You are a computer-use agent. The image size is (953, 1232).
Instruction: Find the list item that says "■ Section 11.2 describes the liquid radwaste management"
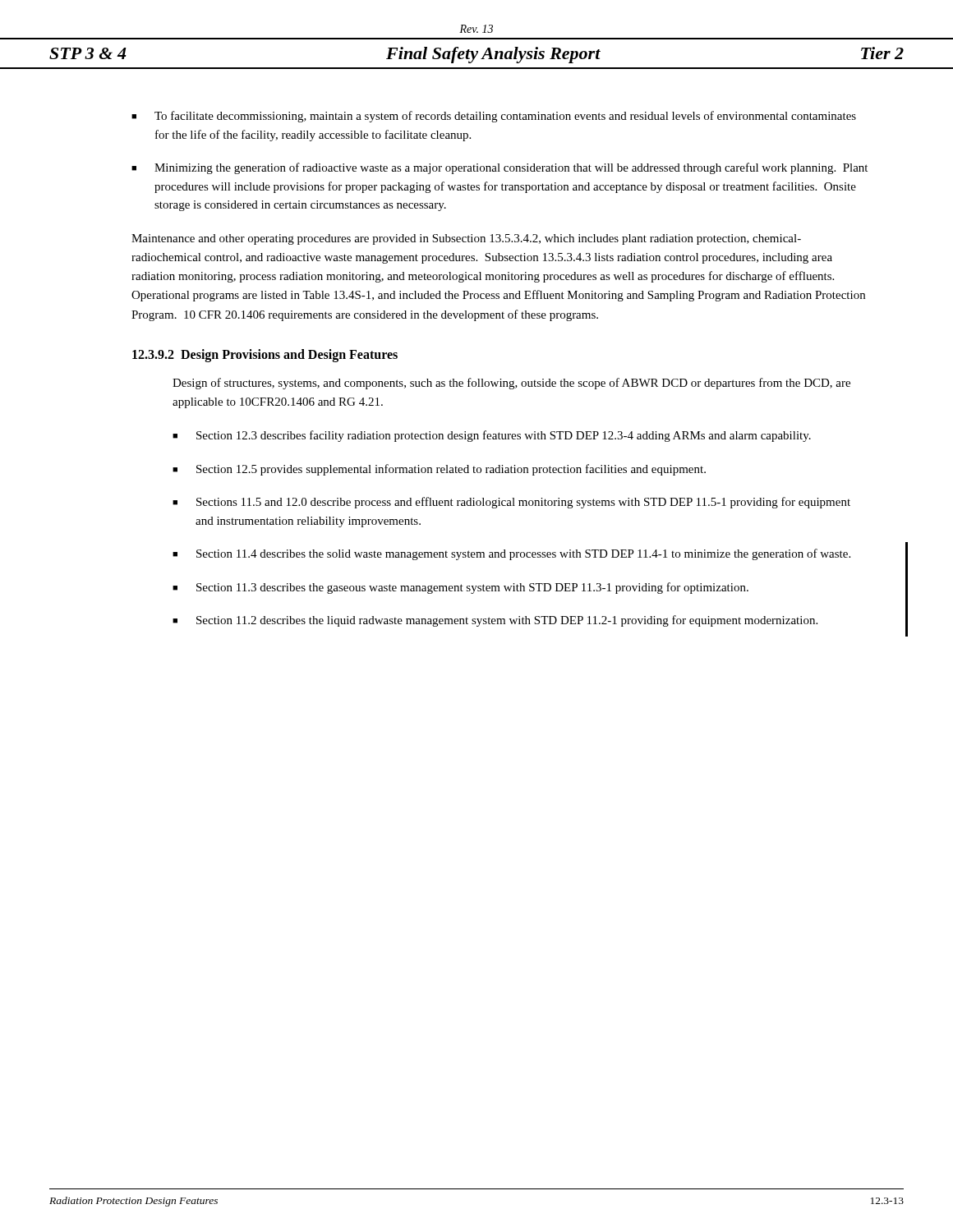522,621
